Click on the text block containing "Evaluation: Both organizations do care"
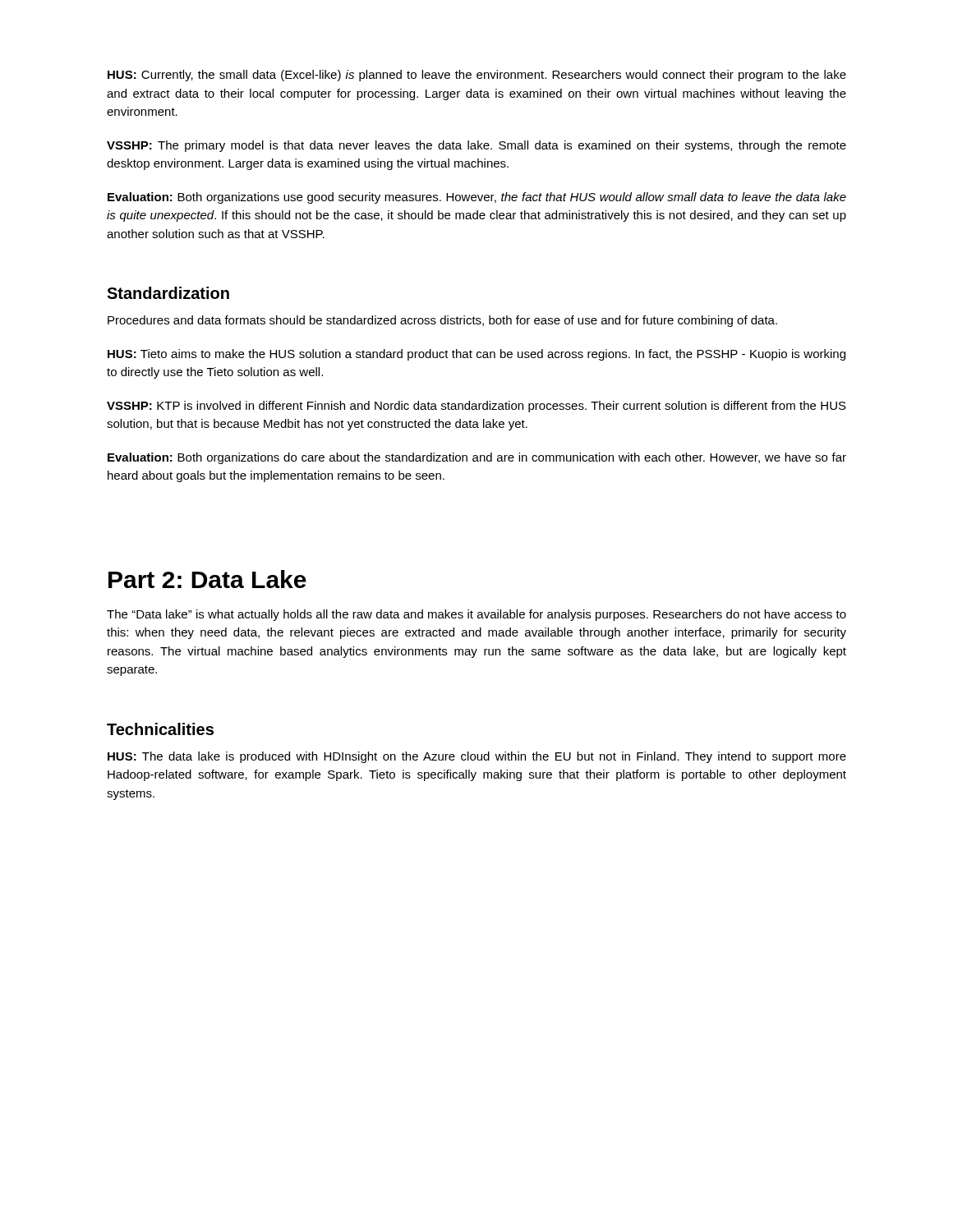Viewport: 953px width, 1232px height. (x=476, y=466)
